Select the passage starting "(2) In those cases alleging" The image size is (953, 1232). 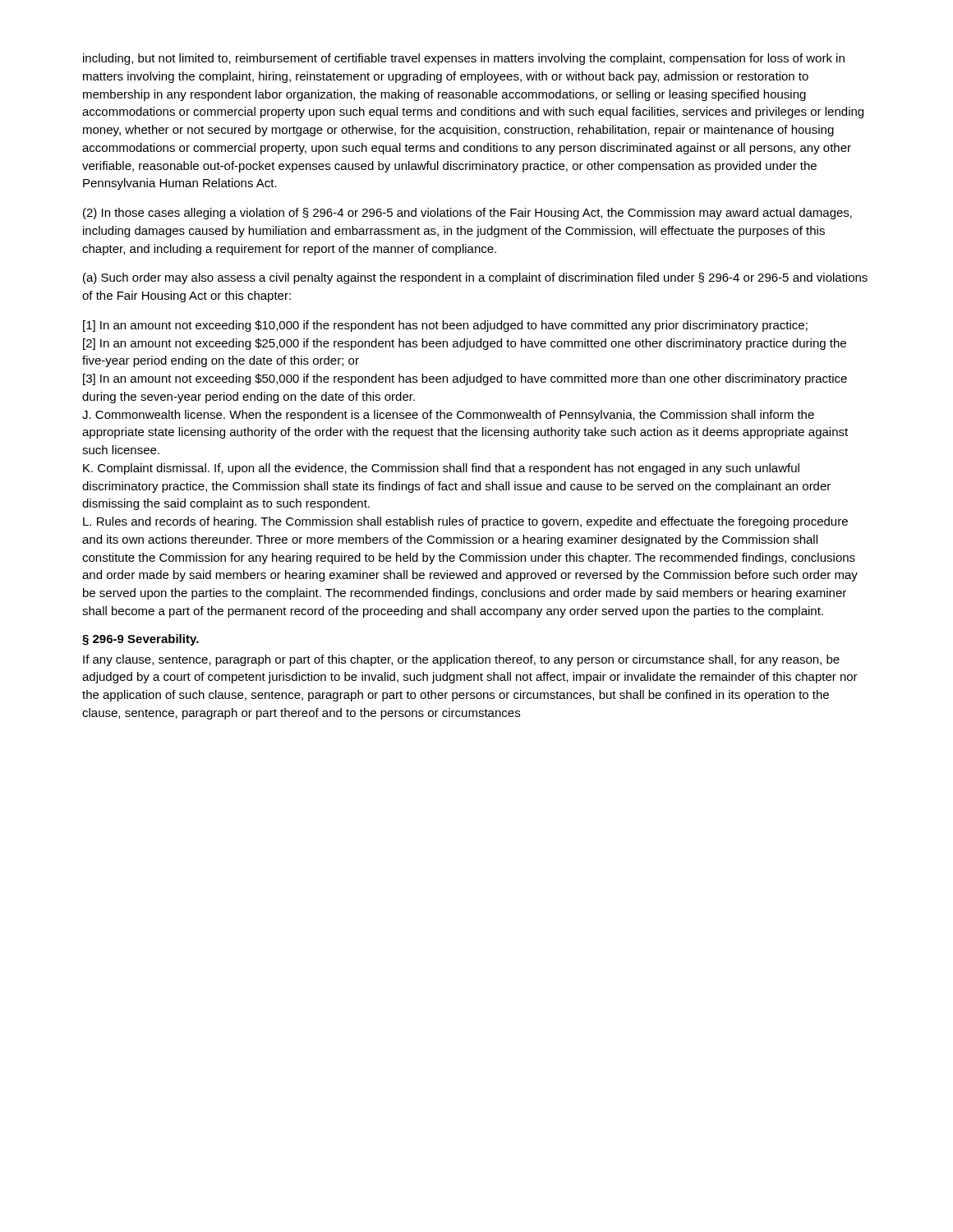tap(467, 230)
